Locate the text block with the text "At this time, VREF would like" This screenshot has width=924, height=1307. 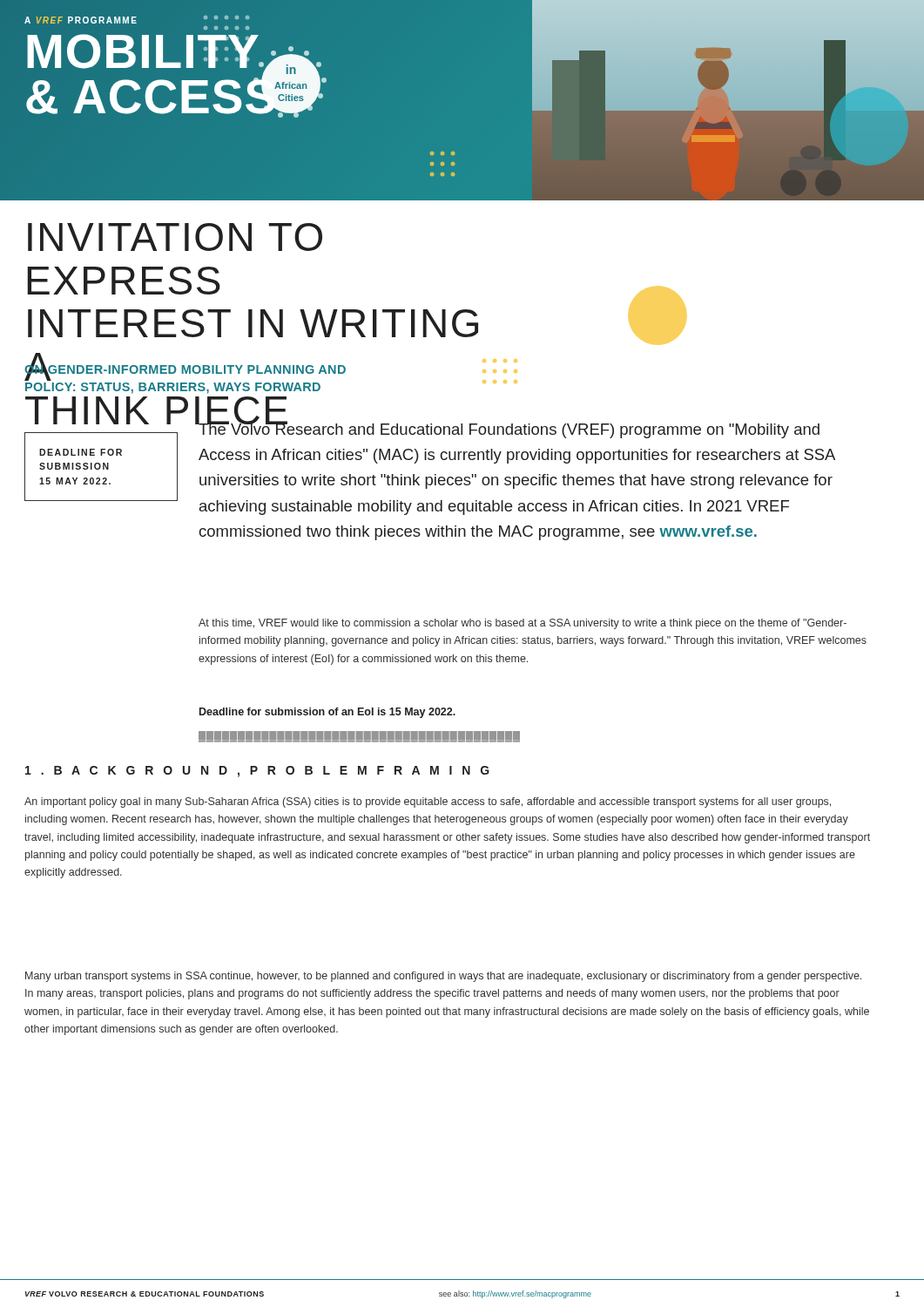click(536, 641)
